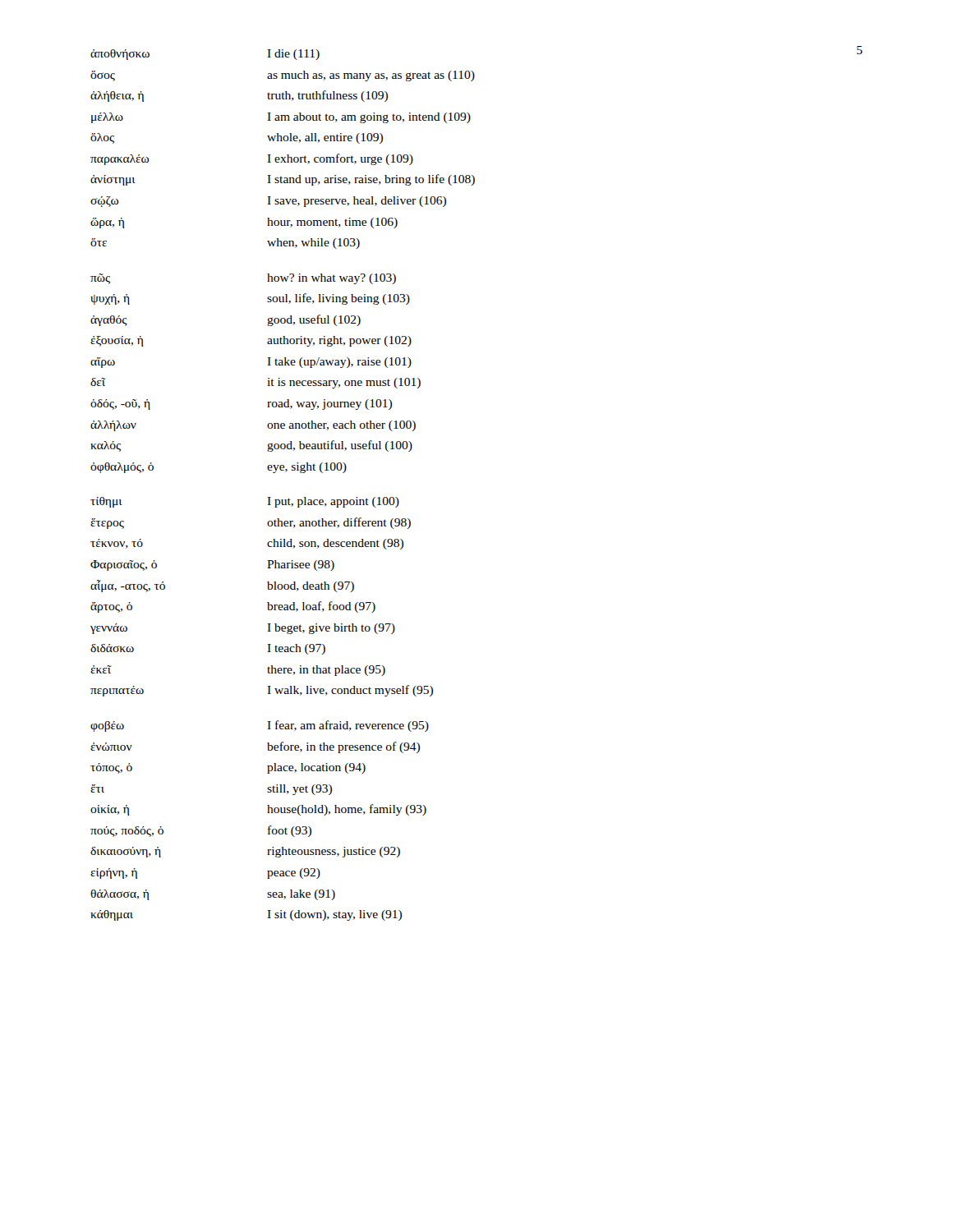
Task: Locate the passage starting "ἕτεροςother, another, different (98)"
Action: pos(101,522)
